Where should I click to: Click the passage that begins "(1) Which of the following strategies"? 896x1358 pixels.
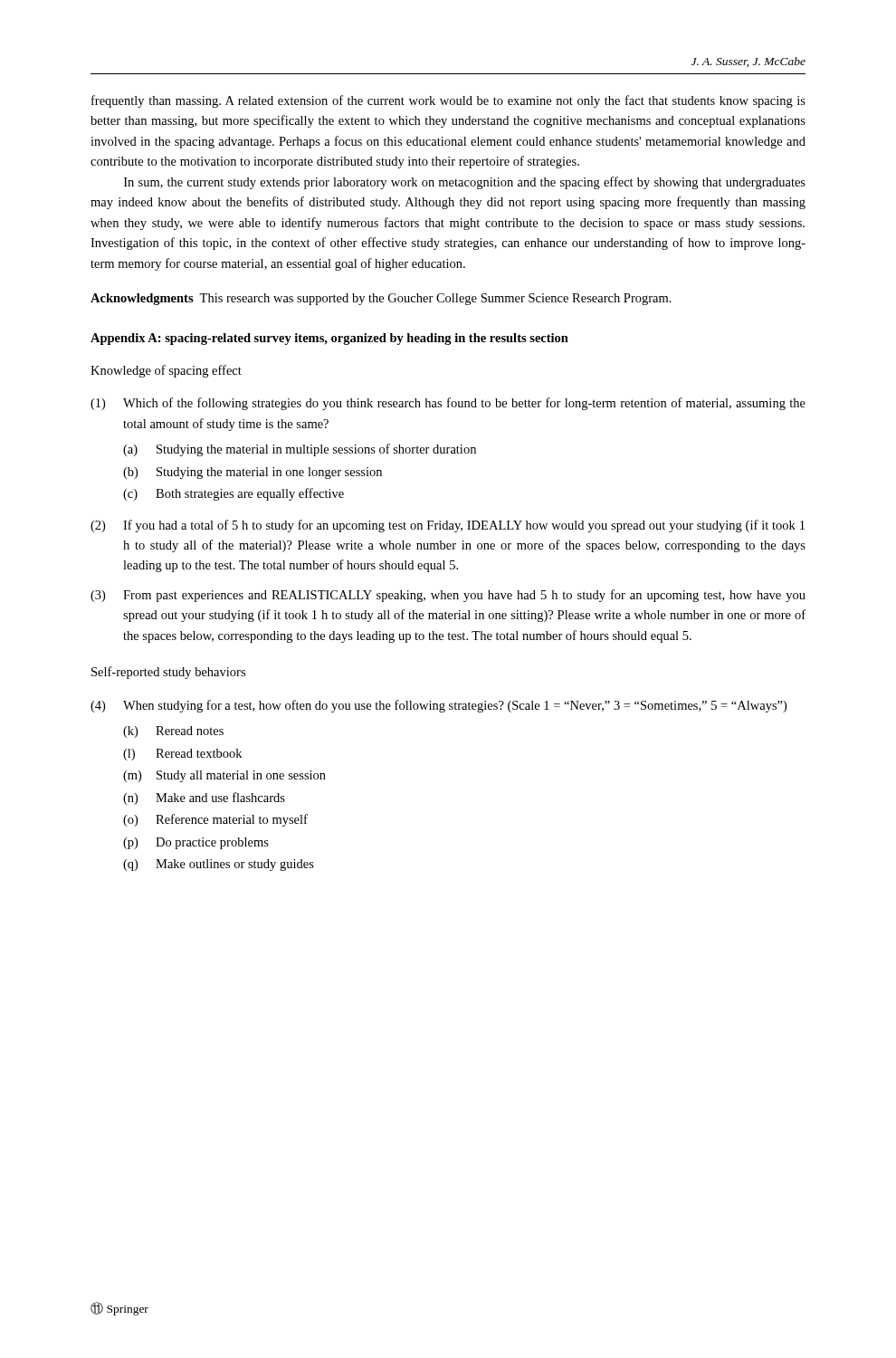[x=448, y=449]
